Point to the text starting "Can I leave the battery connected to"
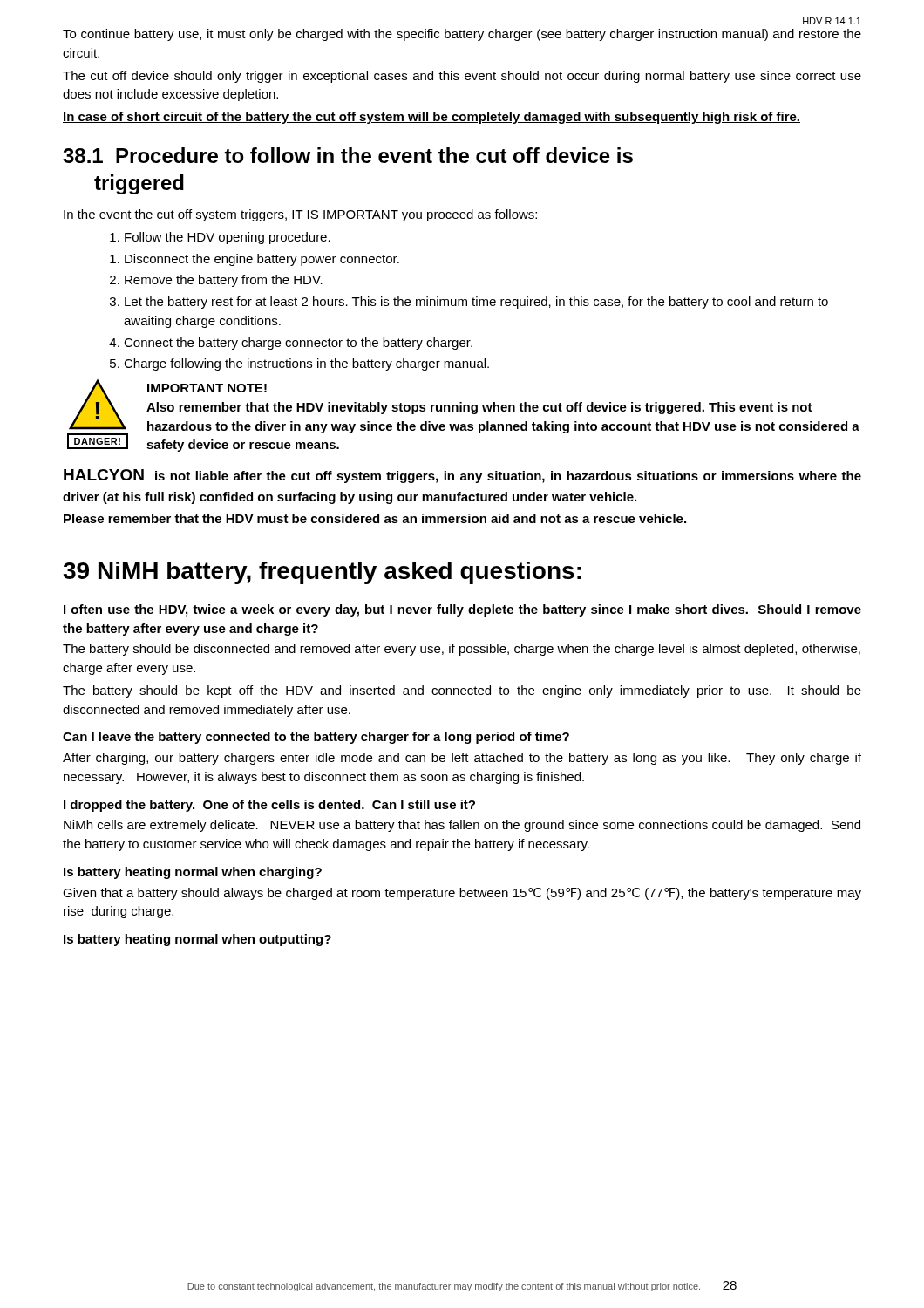924x1308 pixels. click(462, 757)
